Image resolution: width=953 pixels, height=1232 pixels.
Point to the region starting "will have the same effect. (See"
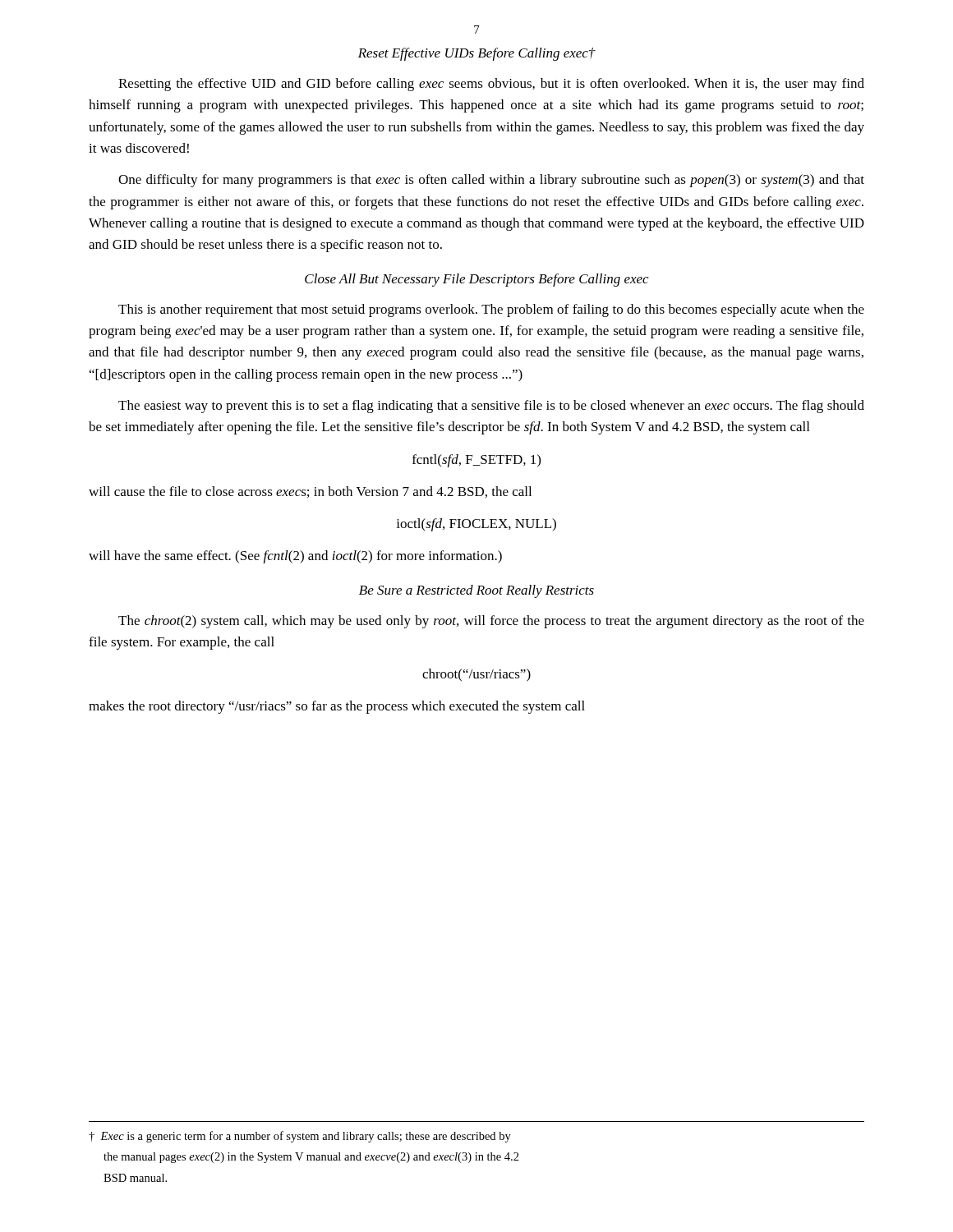point(476,556)
